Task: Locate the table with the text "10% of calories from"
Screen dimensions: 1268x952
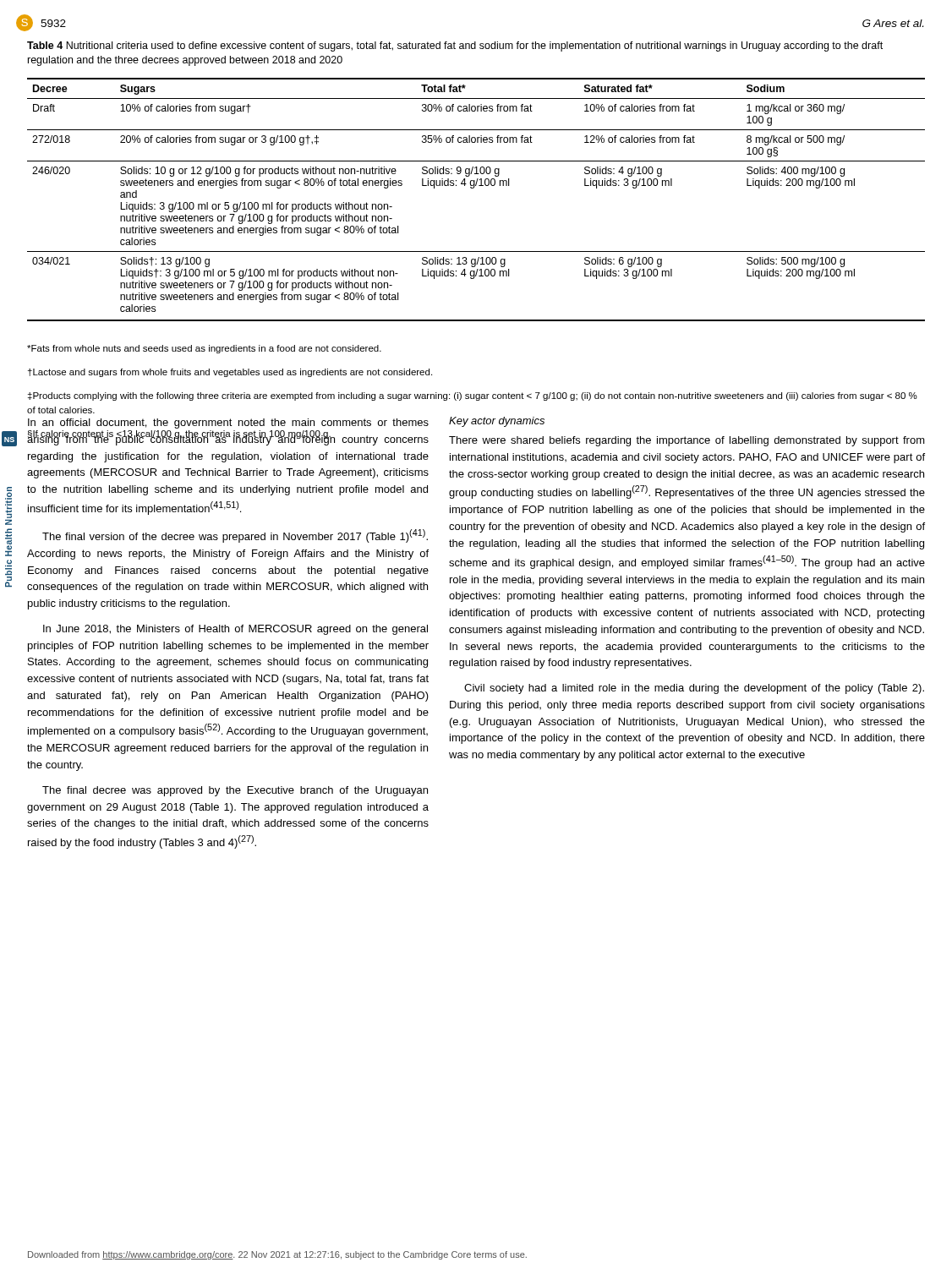Action: (476, 199)
